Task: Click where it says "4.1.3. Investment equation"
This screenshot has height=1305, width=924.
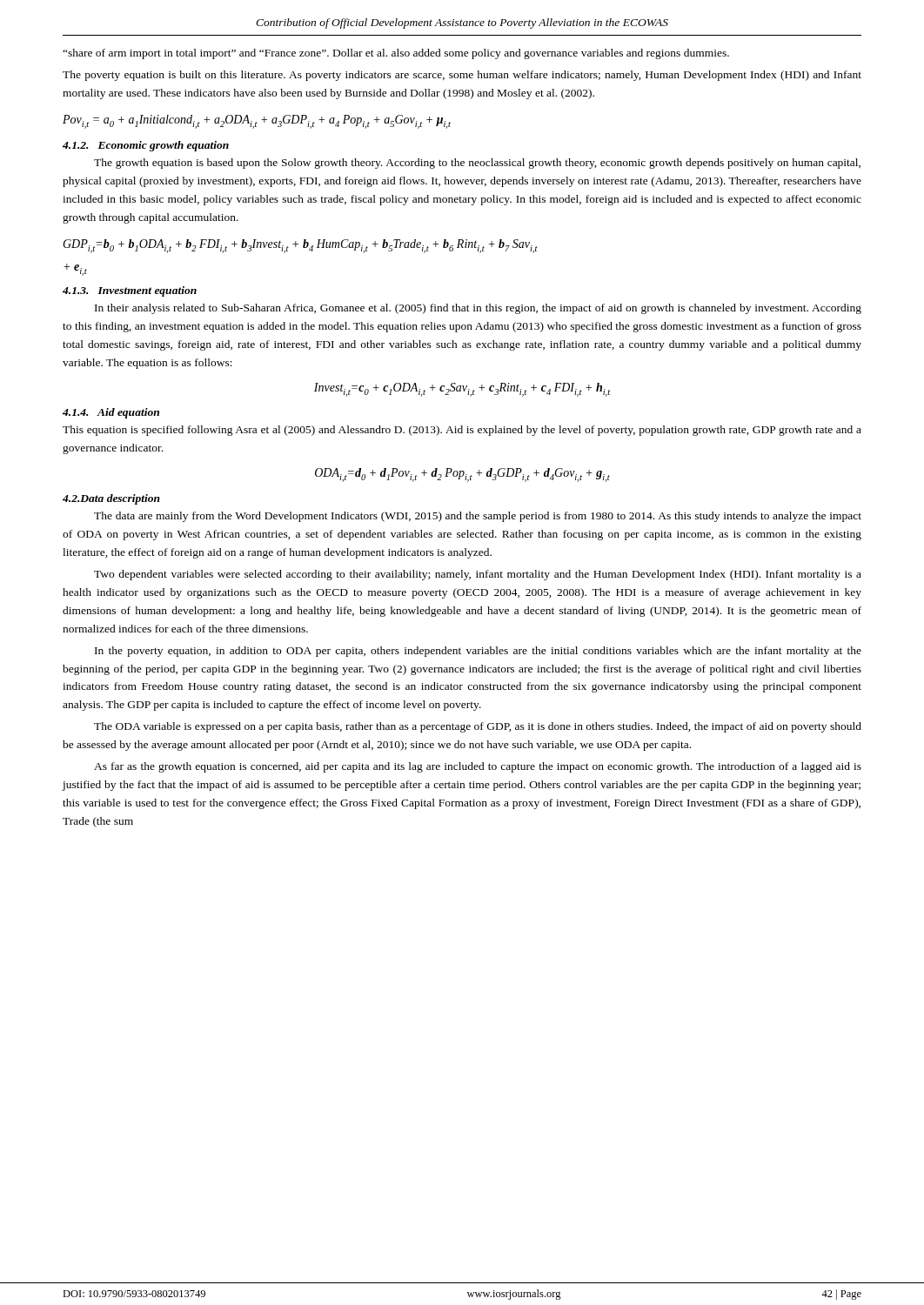Action: click(x=130, y=290)
